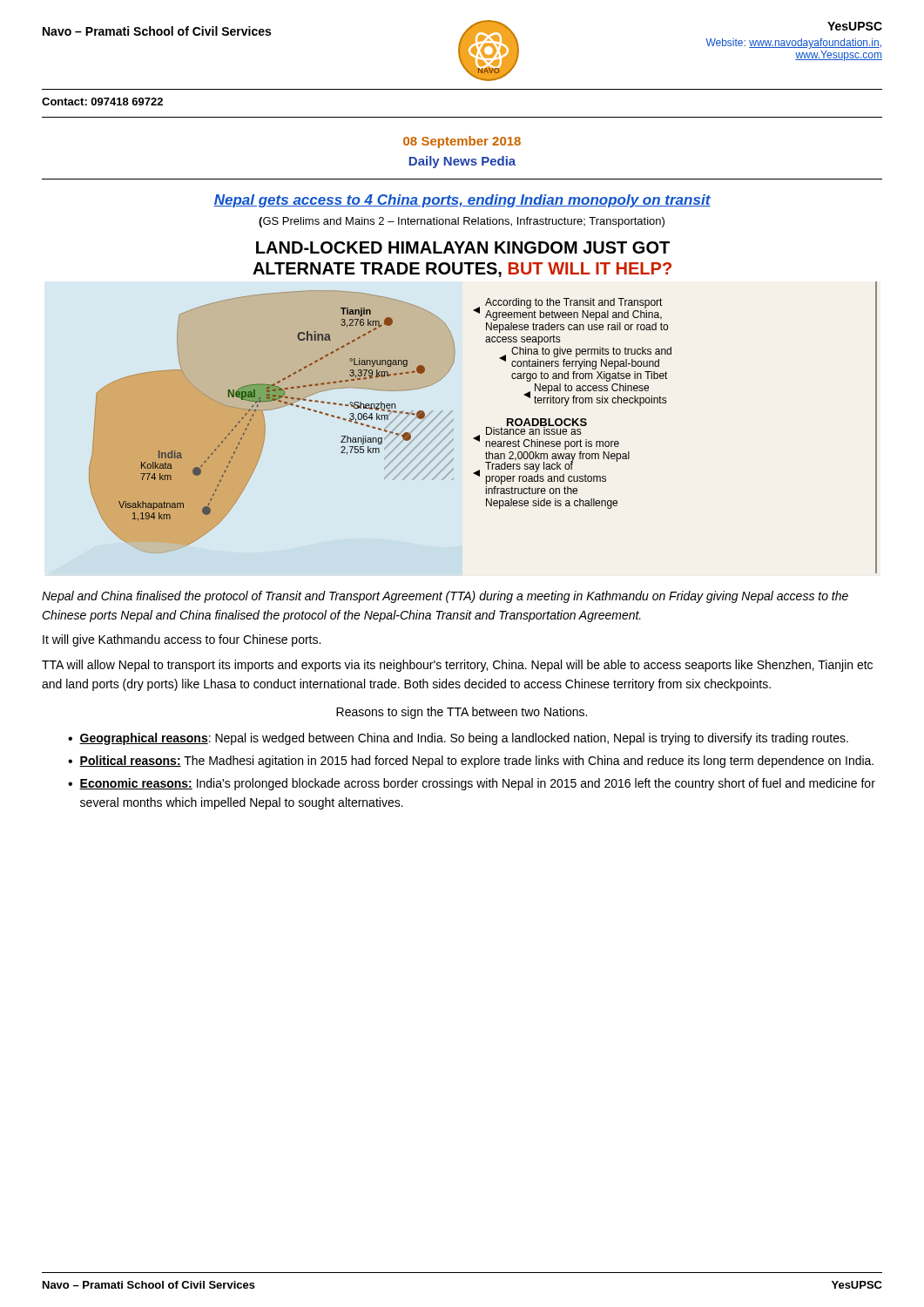
Task: Select a infographic
Action: 462,407
